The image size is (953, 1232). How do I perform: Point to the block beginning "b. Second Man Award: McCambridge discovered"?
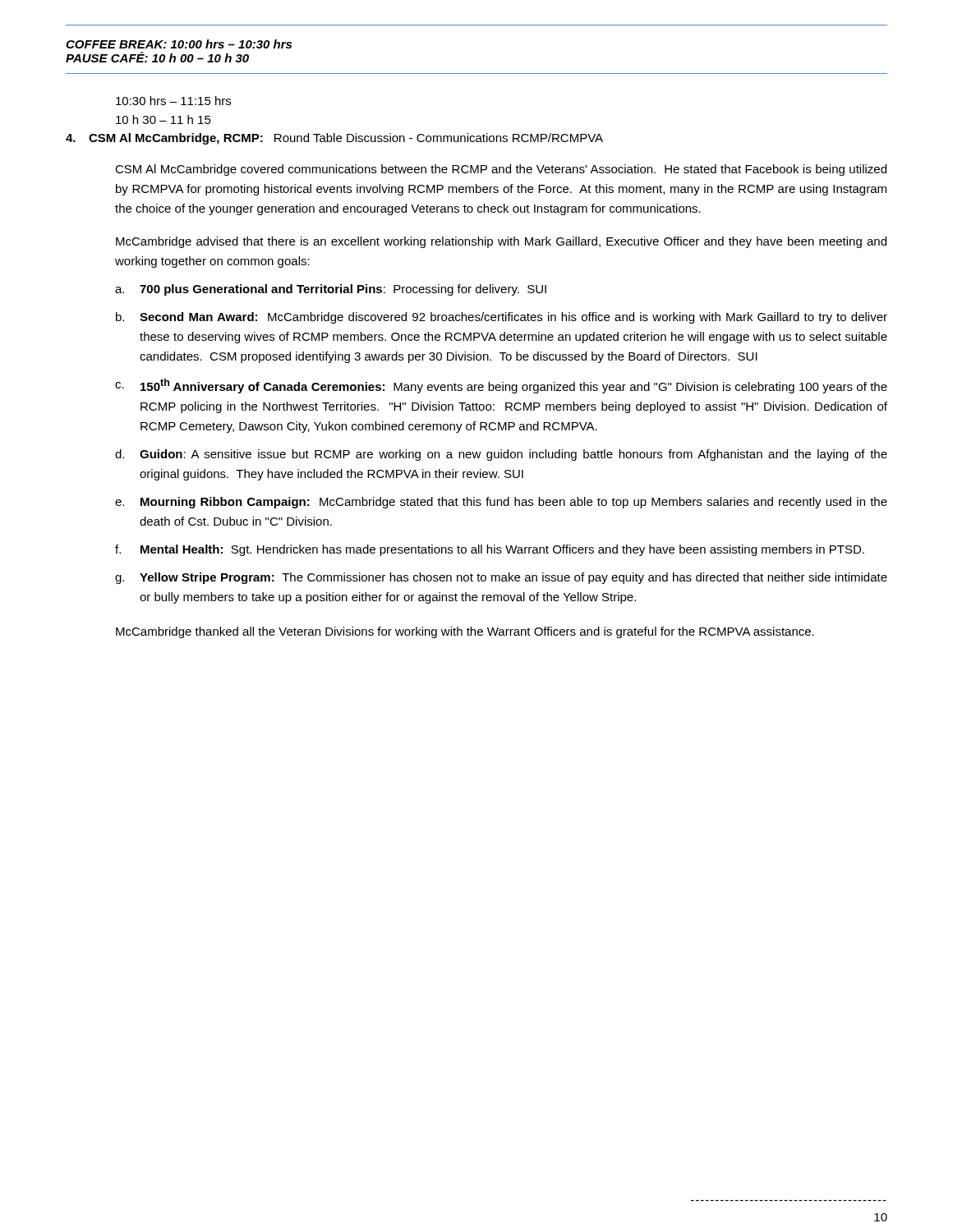coord(501,337)
